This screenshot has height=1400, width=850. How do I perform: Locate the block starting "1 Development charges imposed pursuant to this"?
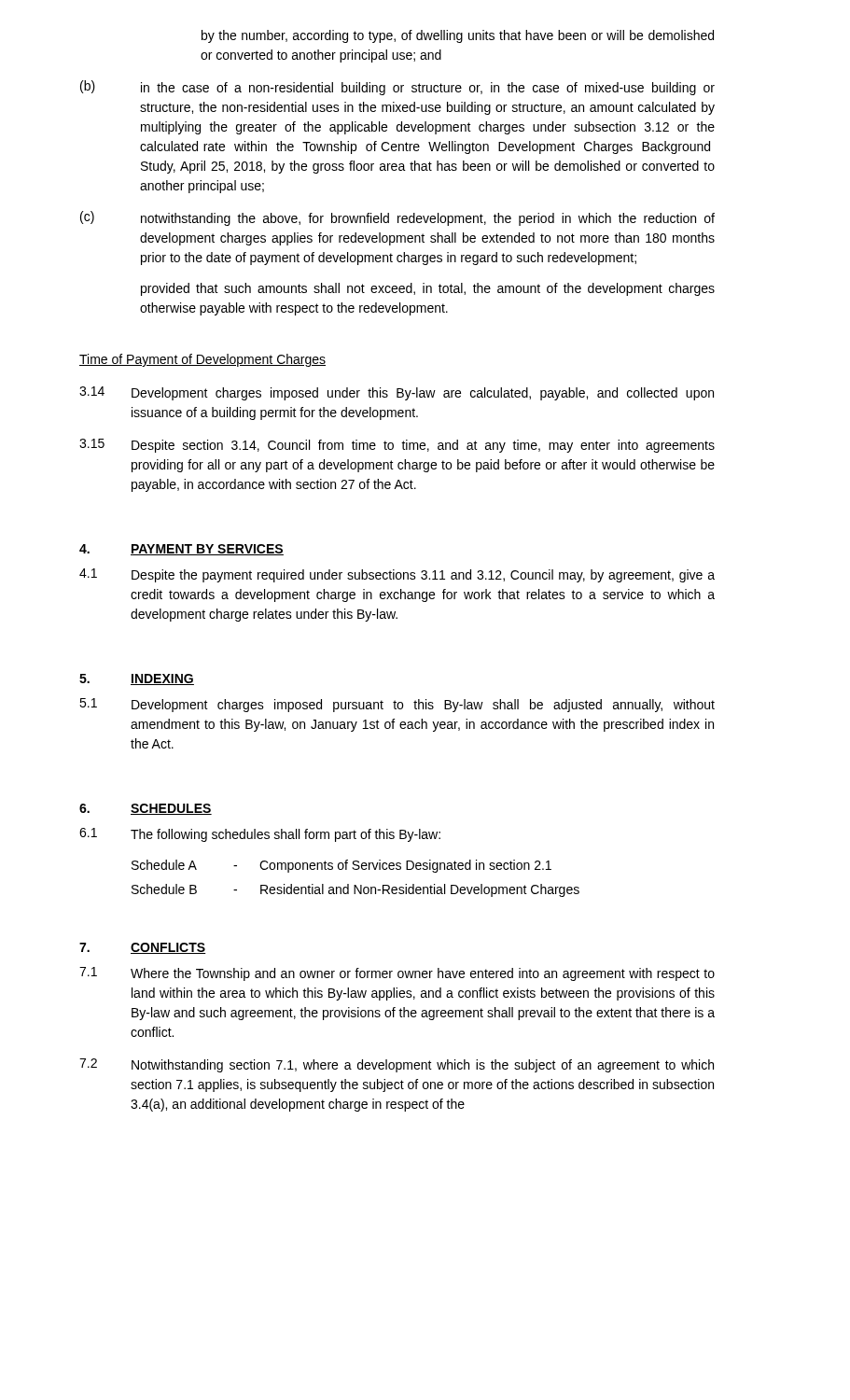[397, 725]
